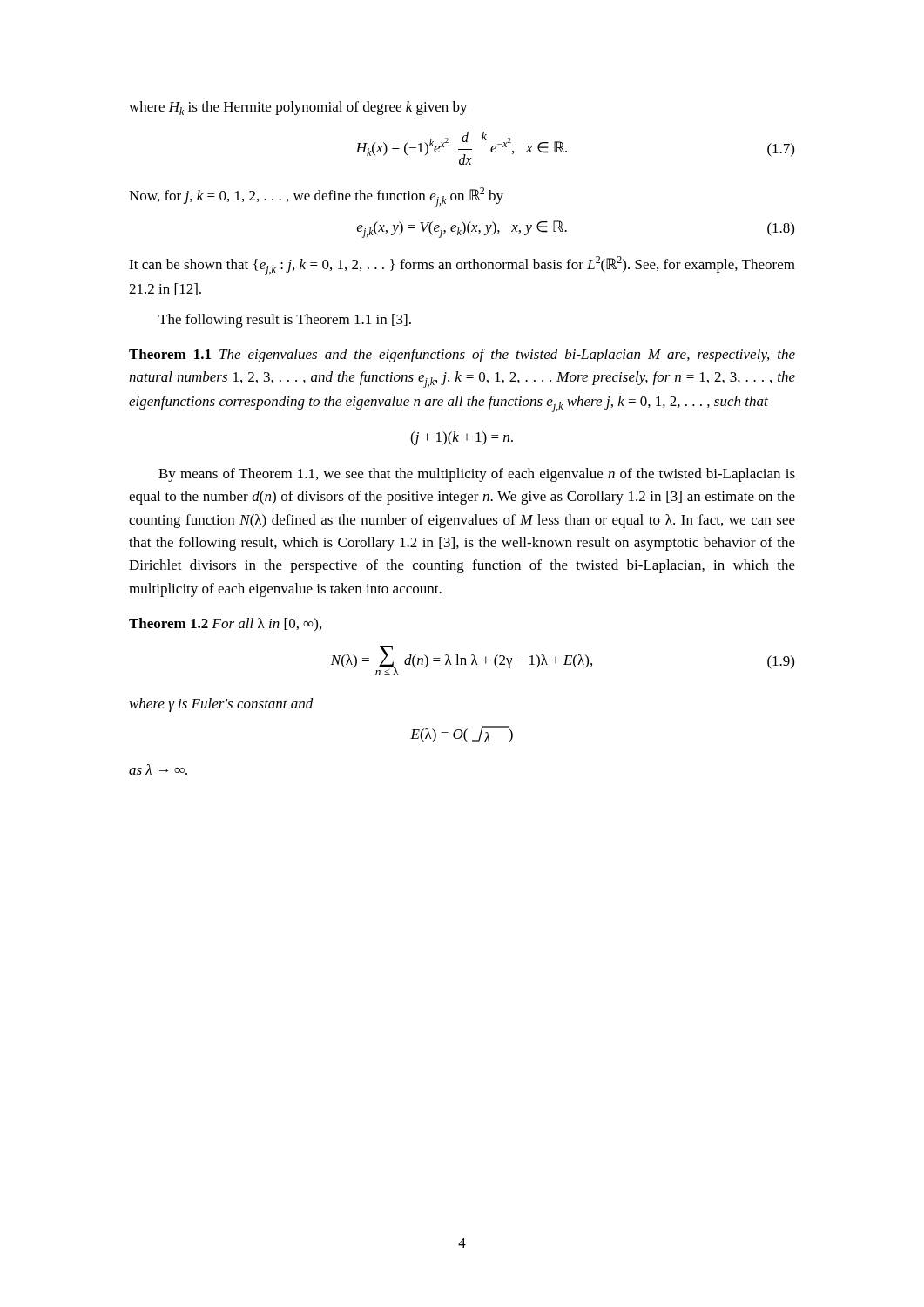
Task: Where is the formula that starts "N(λ) = ∑ n"?
Action: coord(563,662)
